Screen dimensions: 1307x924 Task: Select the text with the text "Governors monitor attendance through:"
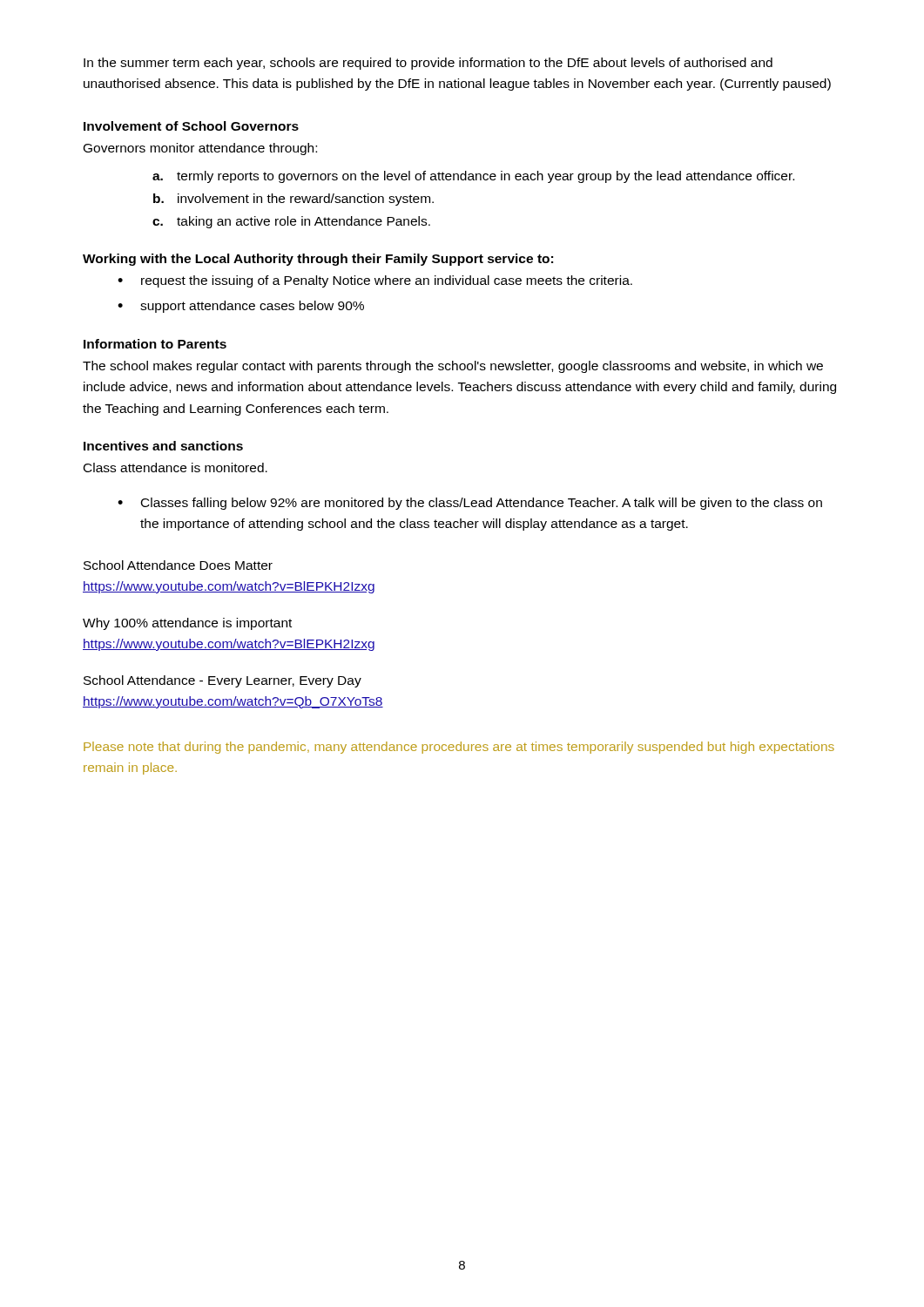(201, 148)
